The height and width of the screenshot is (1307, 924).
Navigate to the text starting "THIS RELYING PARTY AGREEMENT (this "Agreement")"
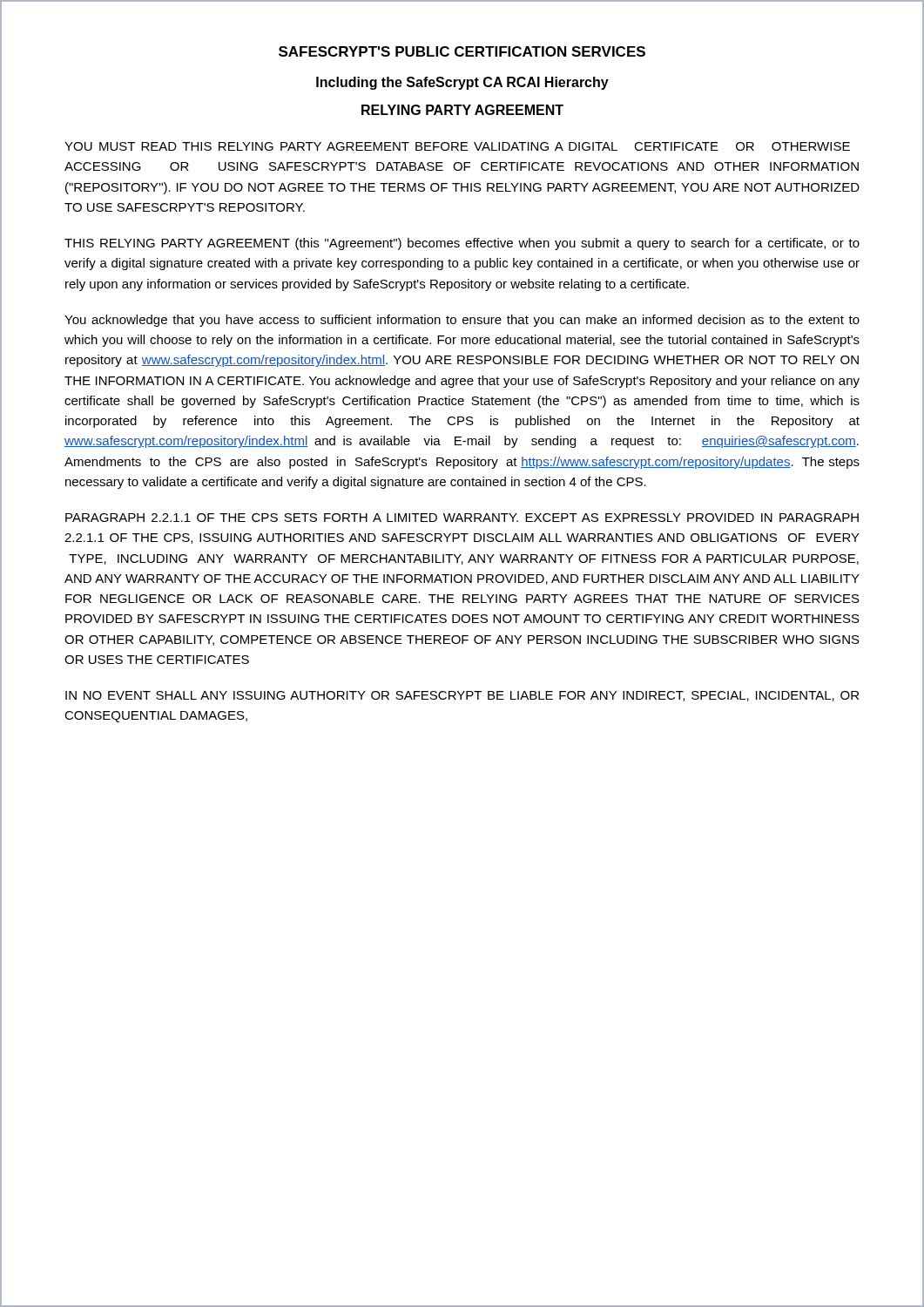462,263
